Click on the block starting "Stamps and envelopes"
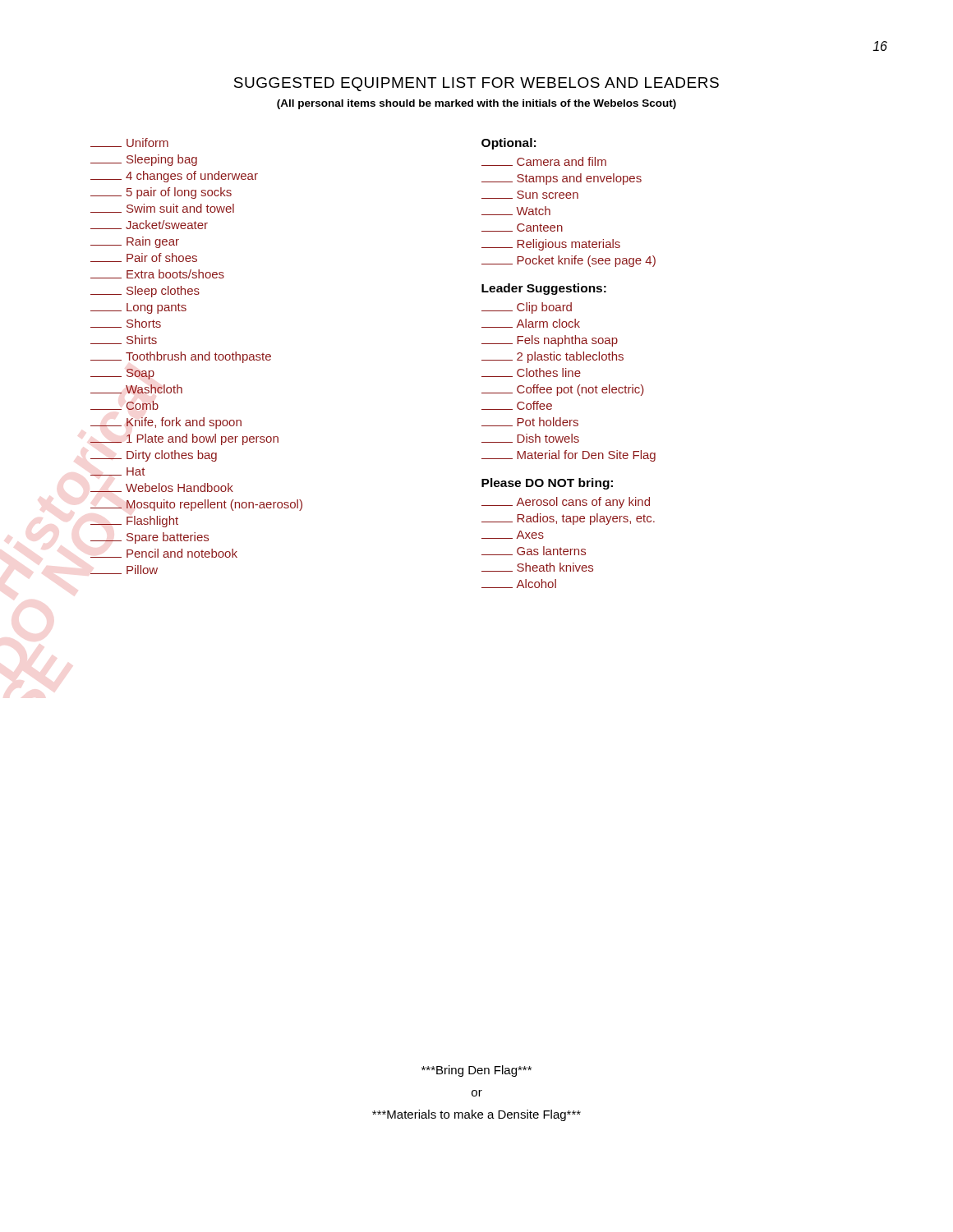The height and width of the screenshot is (1232, 953). click(x=561, y=178)
